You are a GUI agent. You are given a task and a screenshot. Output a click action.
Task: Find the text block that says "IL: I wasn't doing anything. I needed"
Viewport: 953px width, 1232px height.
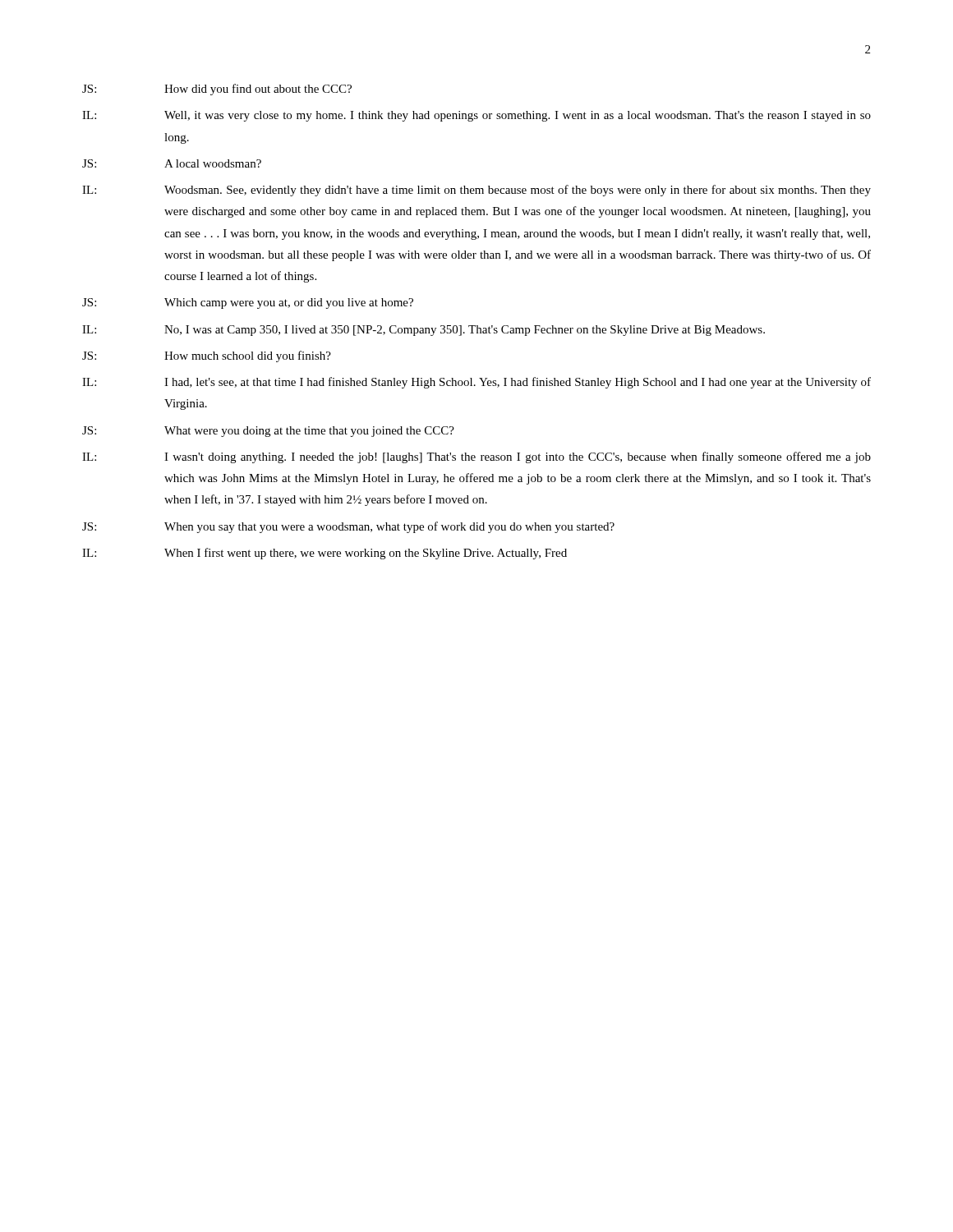(476, 478)
